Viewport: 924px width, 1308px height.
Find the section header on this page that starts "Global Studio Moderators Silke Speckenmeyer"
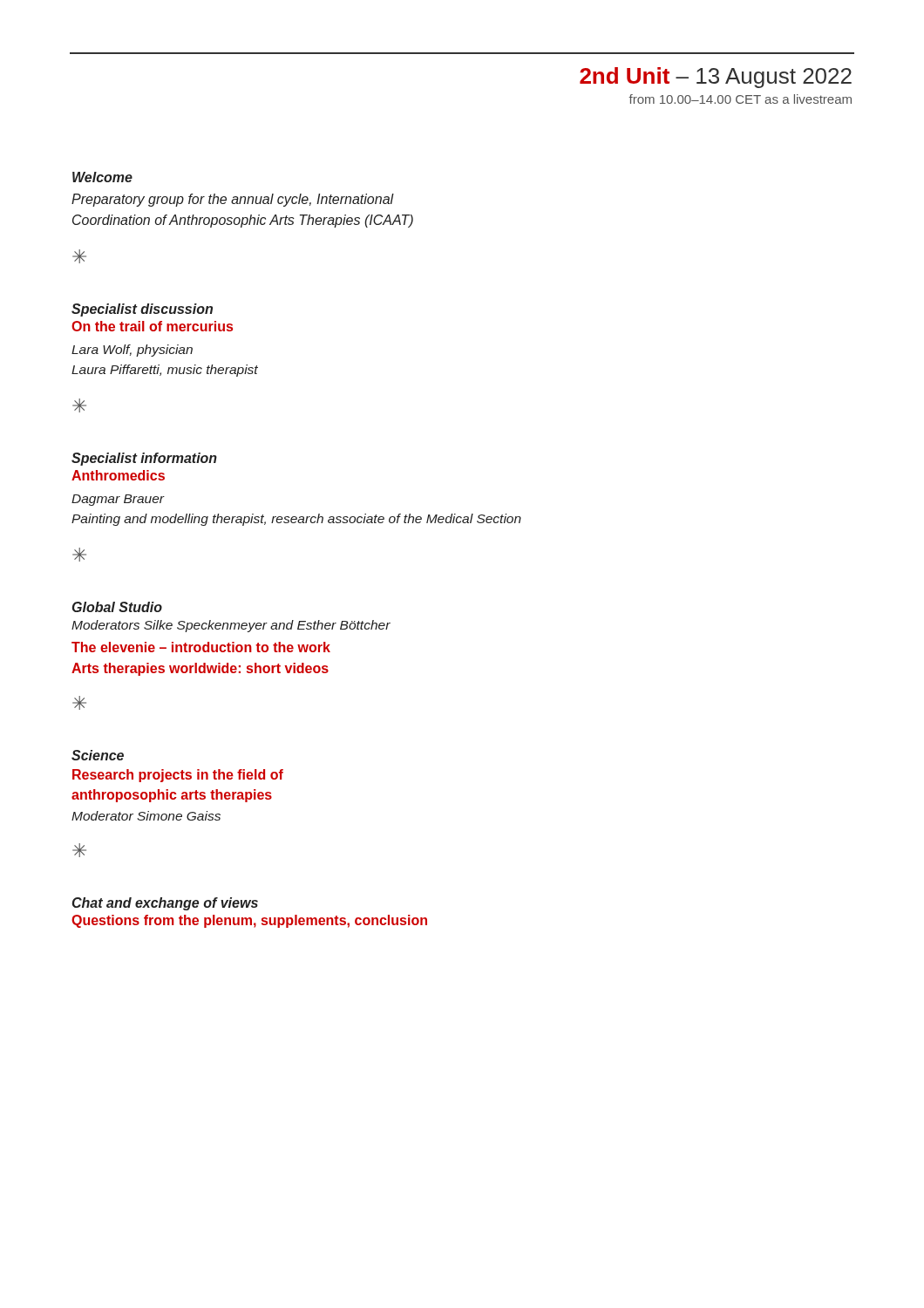pos(117,607)
